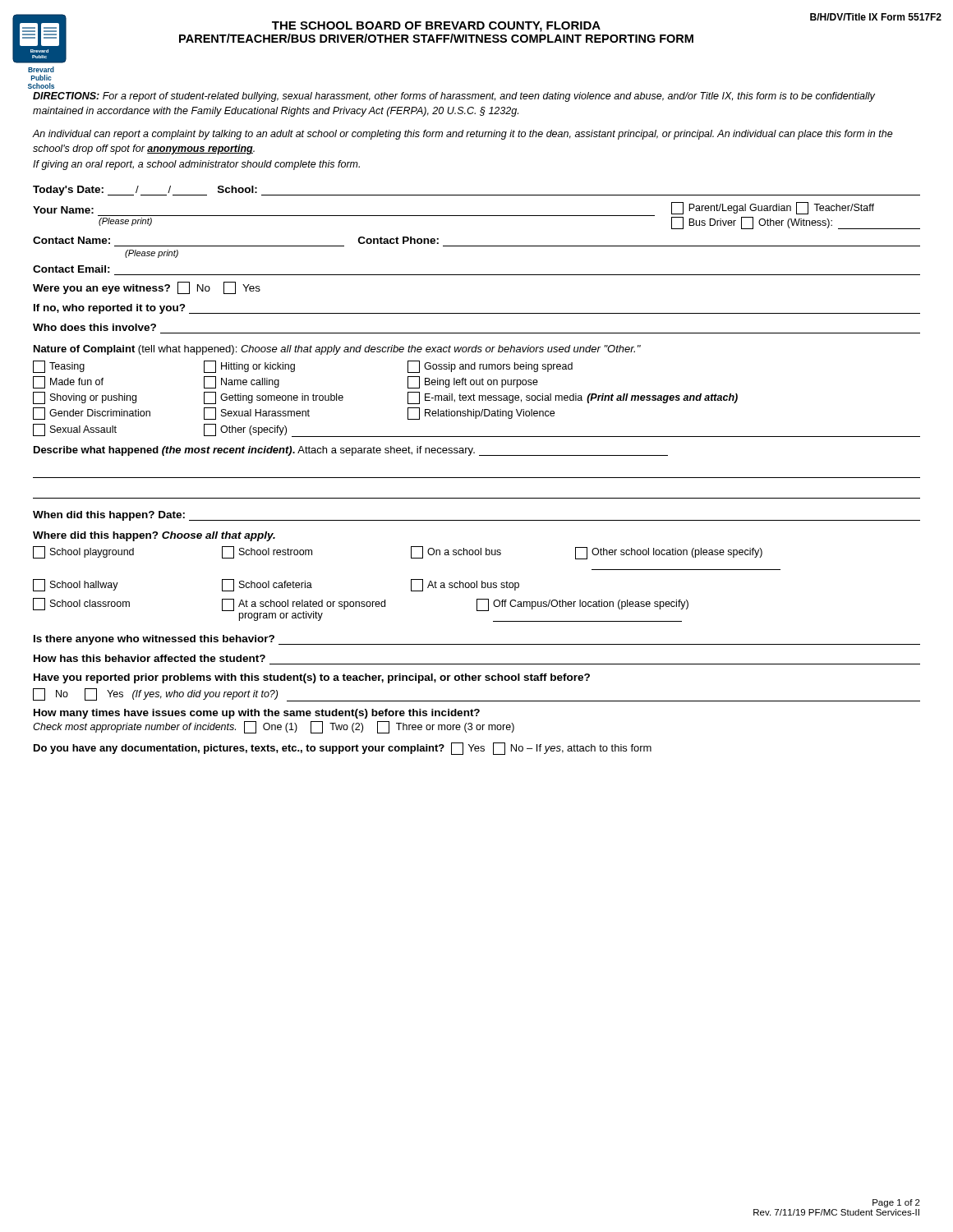Viewport: 953px width, 1232px height.
Task: Click where it says "When did this happen? Date:"
Action: point(476,514)
